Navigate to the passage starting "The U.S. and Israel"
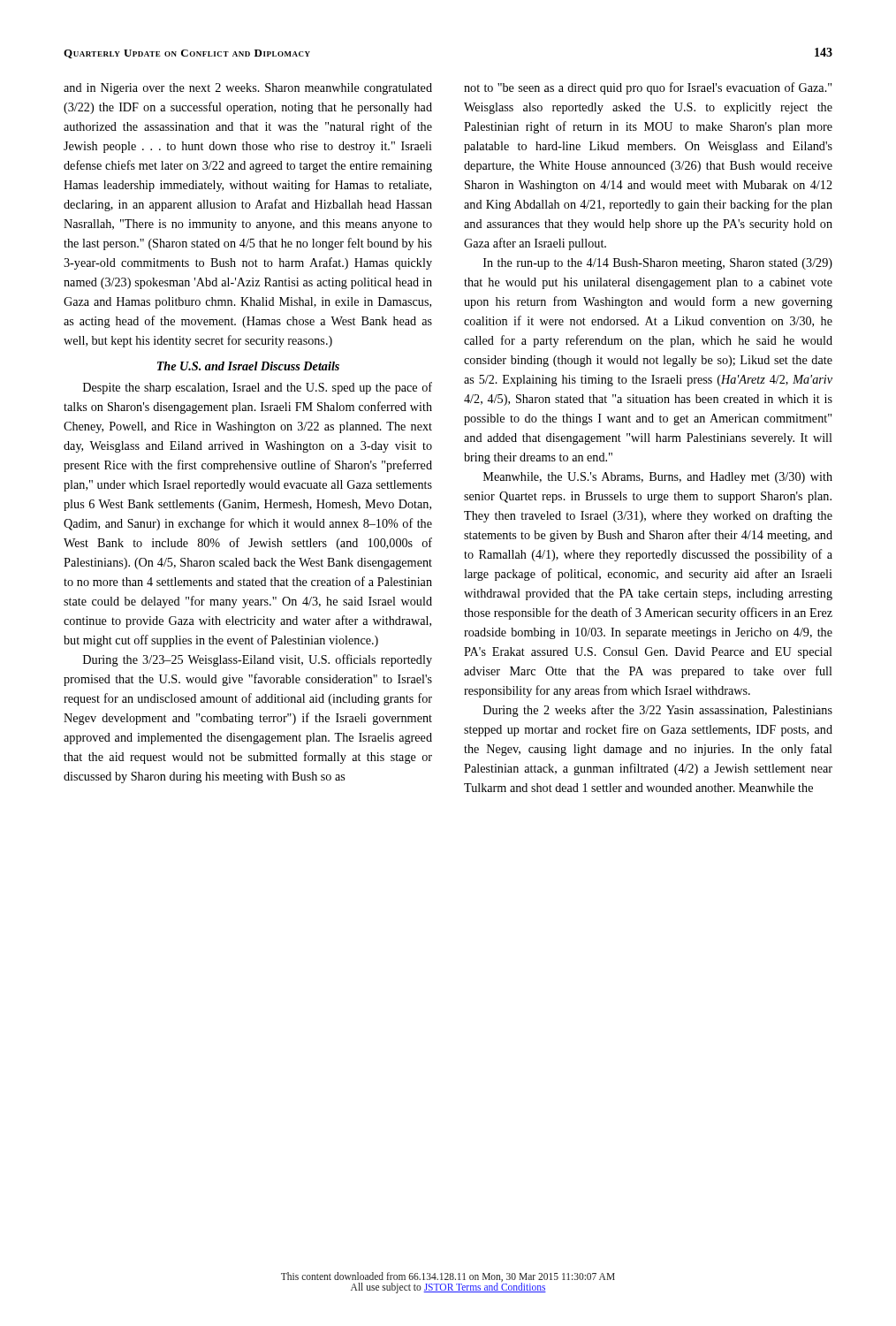Screen dimensions: 1326x896 (x=248, y=366)
